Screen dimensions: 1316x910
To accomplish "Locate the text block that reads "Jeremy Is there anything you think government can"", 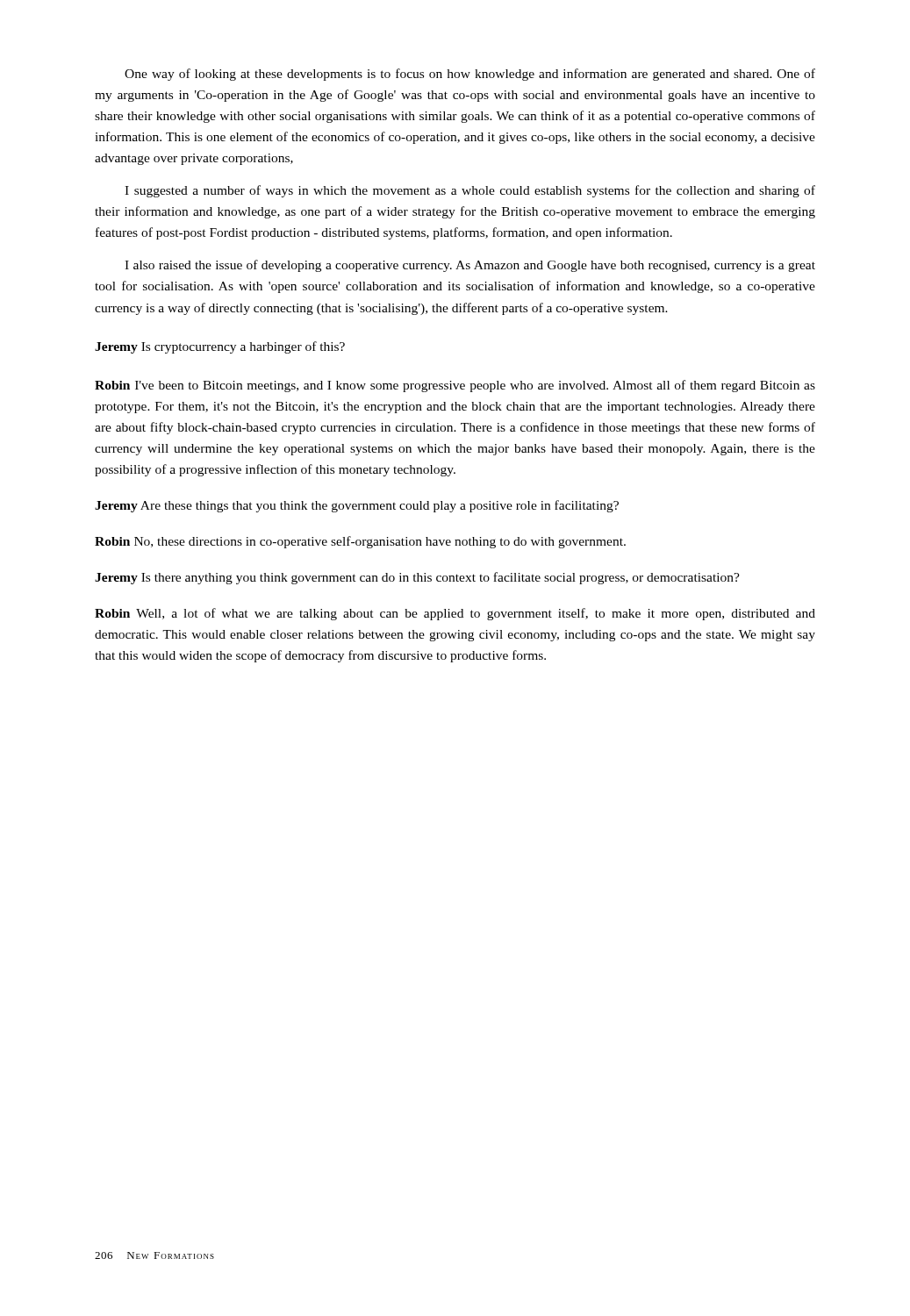I will tap(455, 577).
